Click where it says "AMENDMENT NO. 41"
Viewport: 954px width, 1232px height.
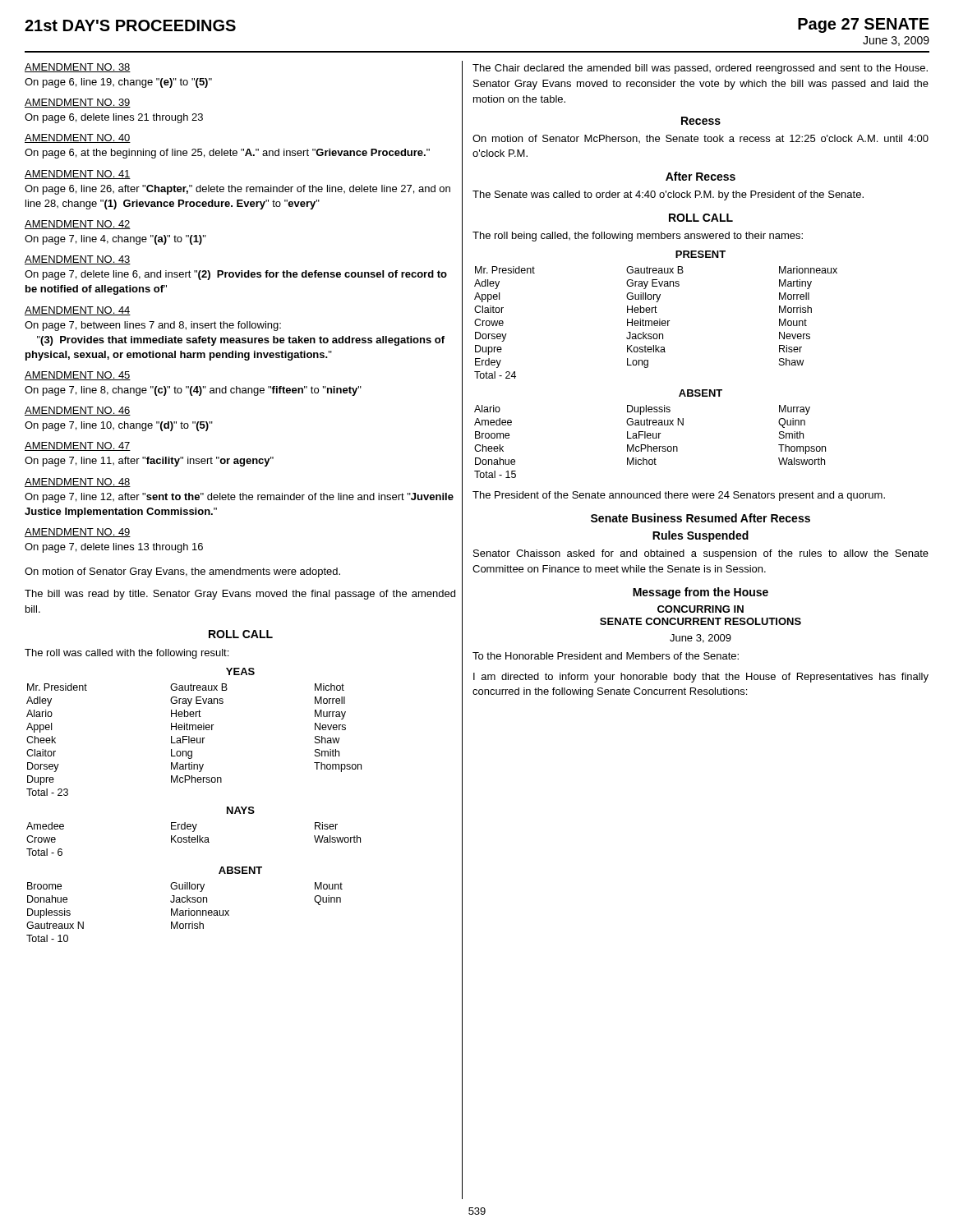pos(77,173)
